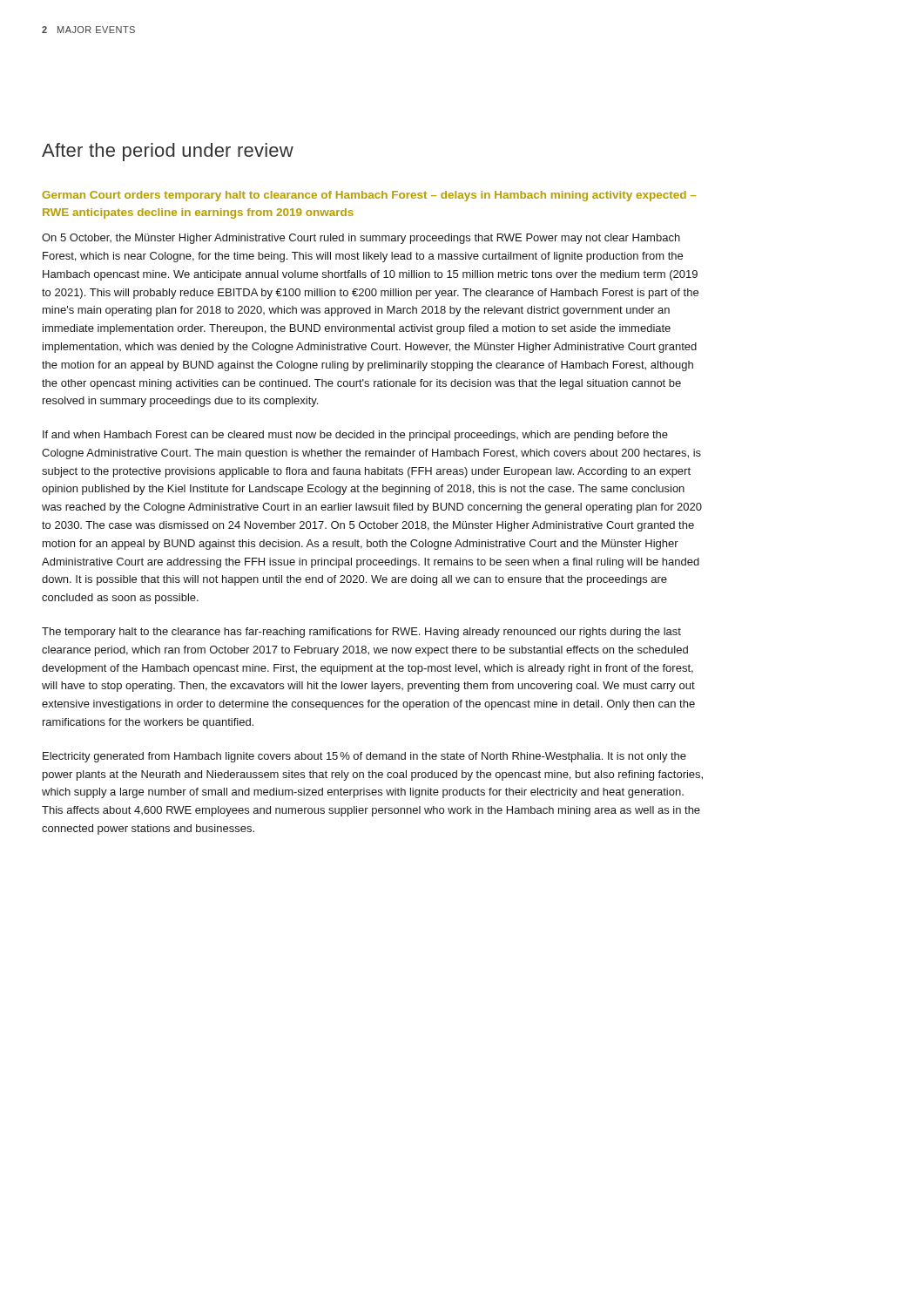
Task: Where is the passage that starts "The temporary halt to the"?
Action: [x=368, y=677]
